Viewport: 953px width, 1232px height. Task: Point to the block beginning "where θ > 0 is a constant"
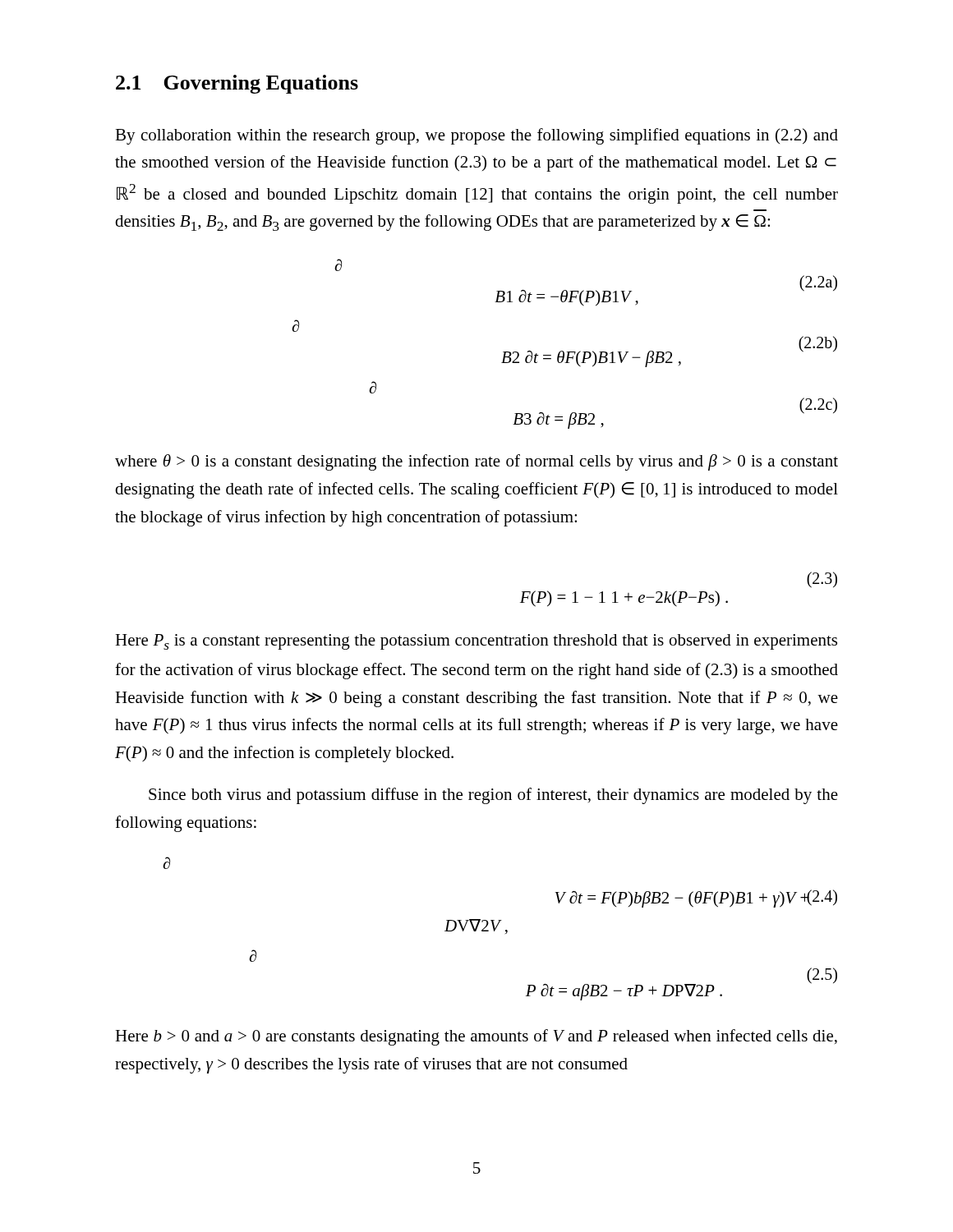(x=476, y=489)
